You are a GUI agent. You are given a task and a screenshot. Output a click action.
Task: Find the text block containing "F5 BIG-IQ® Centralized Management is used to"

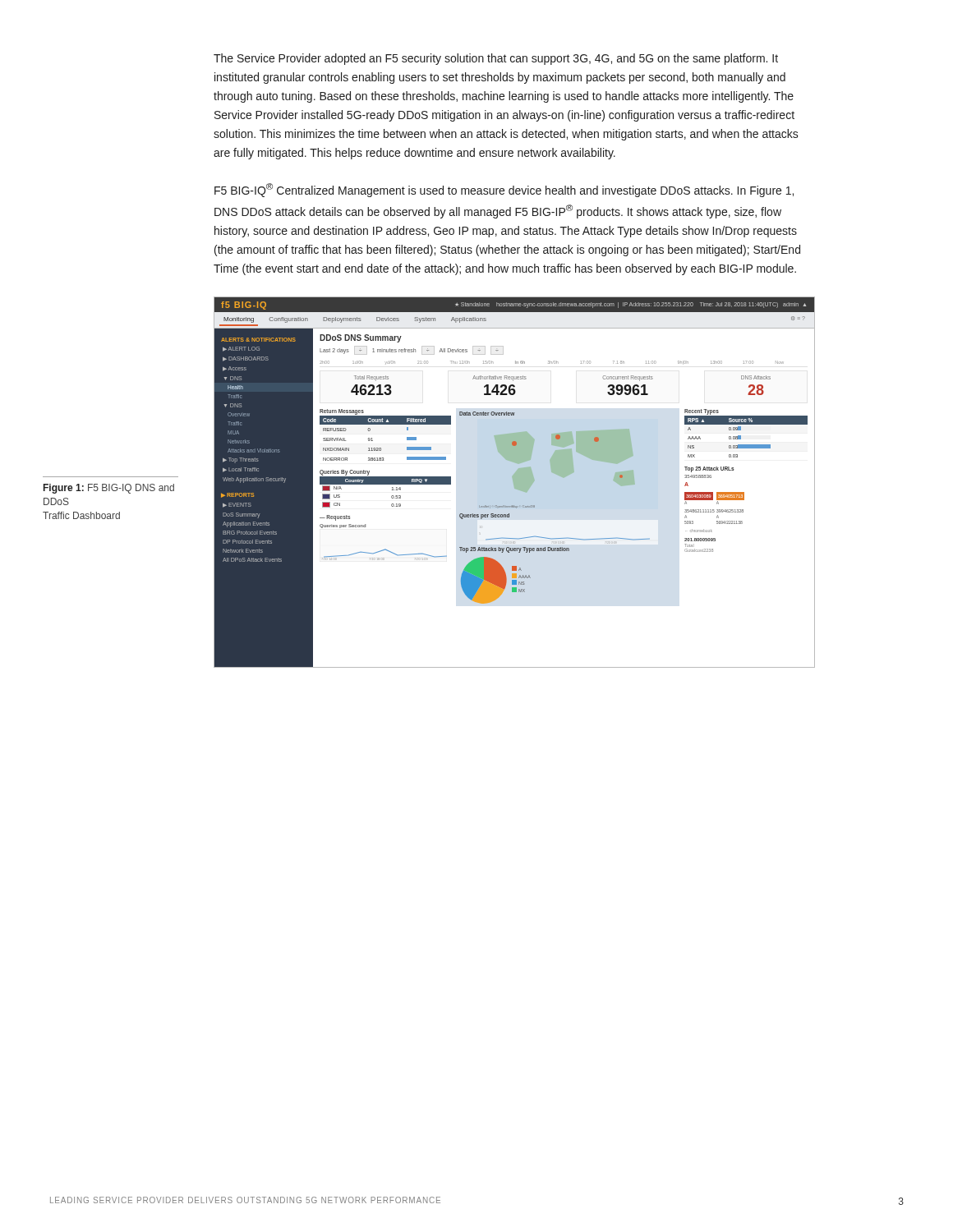click(507, 228)
